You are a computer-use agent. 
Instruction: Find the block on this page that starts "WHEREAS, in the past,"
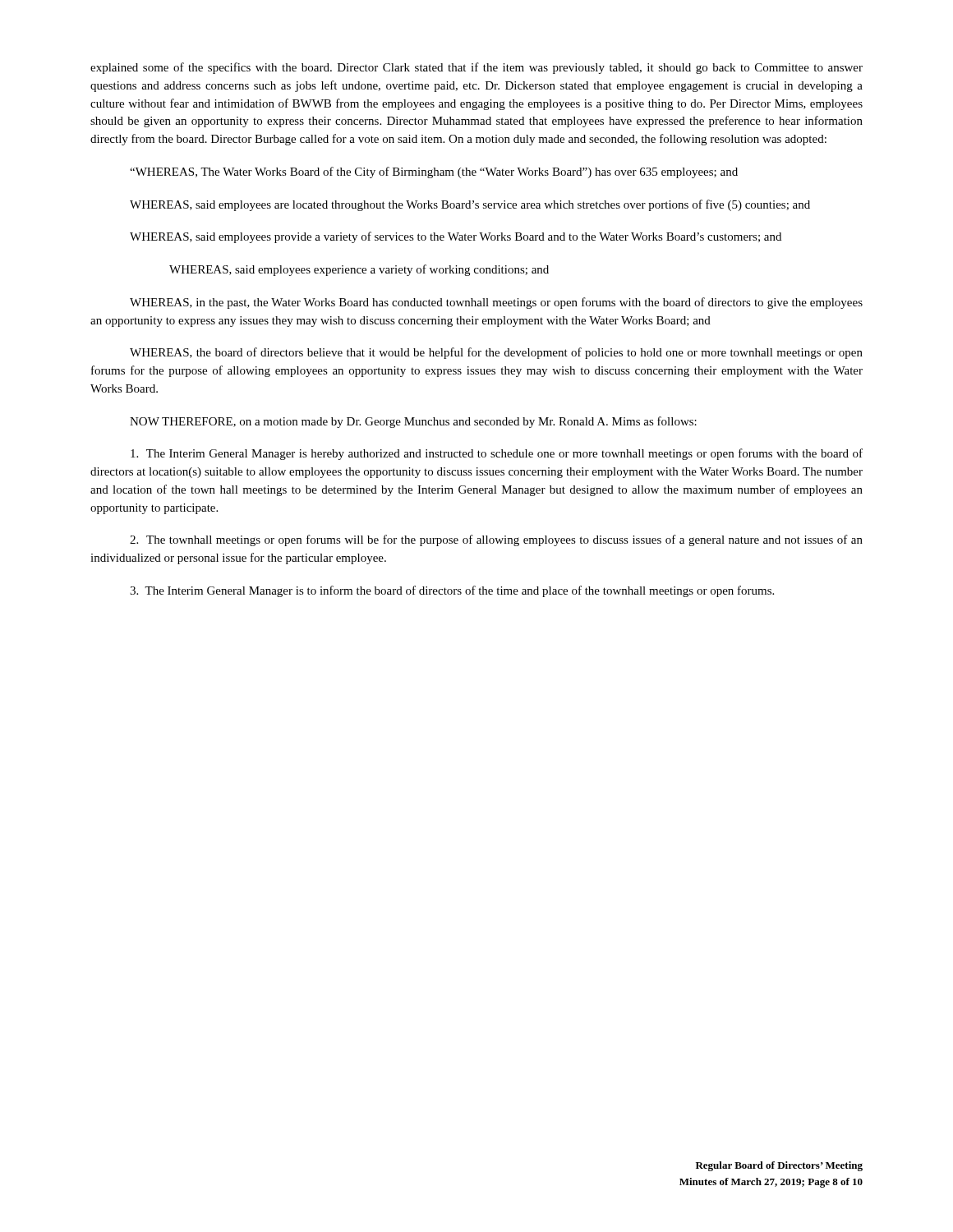(x=476, y=311)
